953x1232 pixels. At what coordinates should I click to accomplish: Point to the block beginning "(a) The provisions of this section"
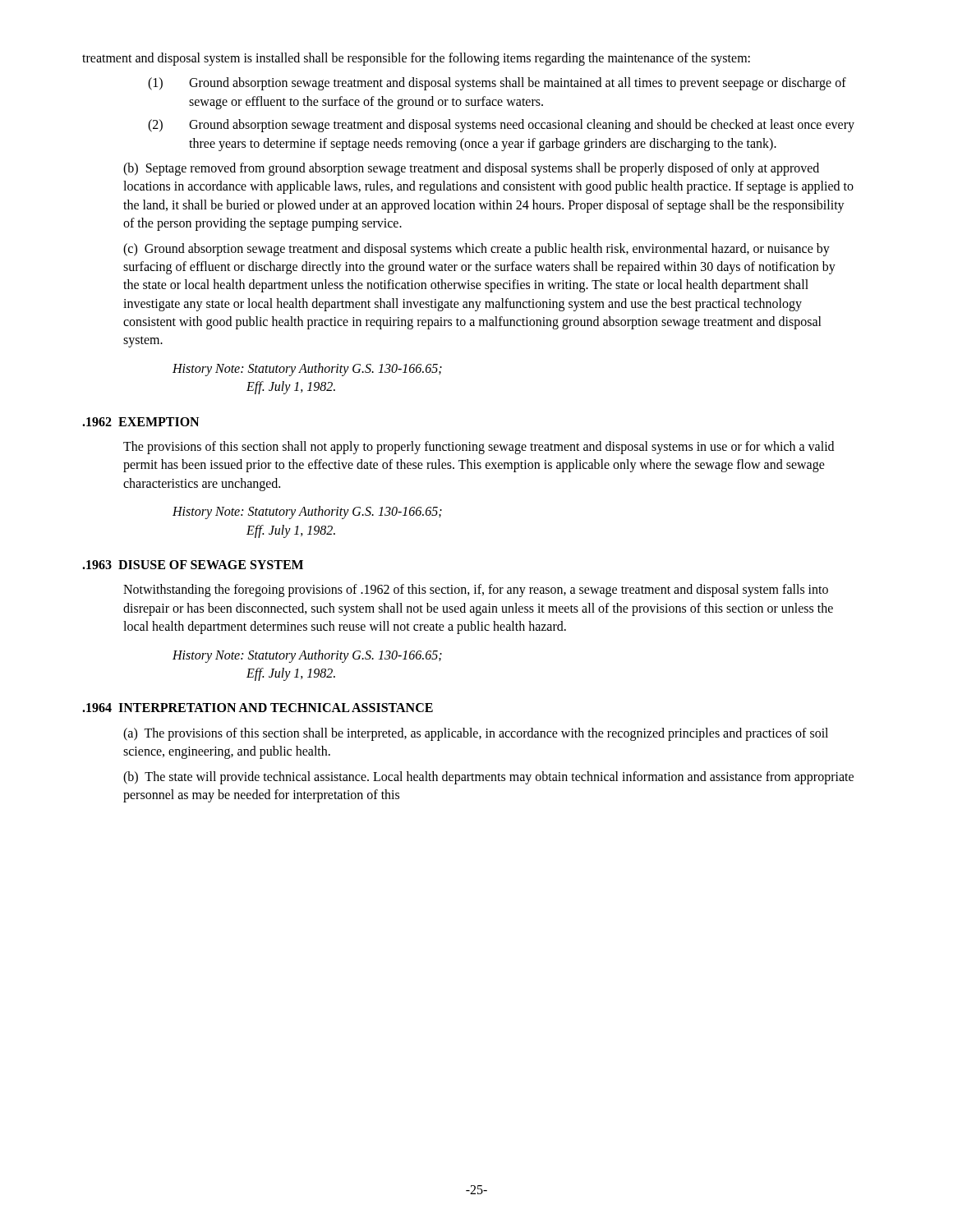[489, 743]
